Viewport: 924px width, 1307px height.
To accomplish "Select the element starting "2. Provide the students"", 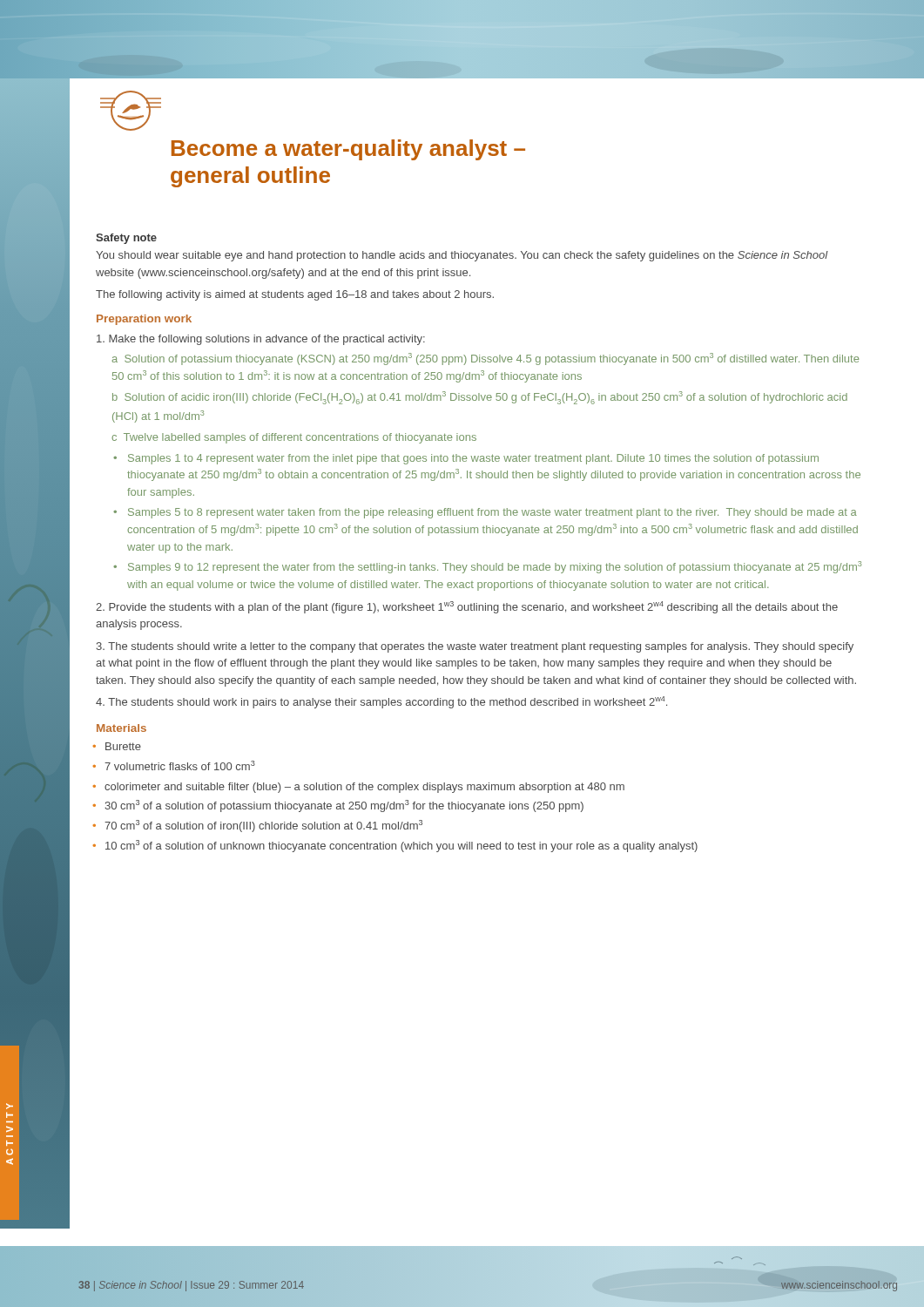I will click(x=467, y=615).
